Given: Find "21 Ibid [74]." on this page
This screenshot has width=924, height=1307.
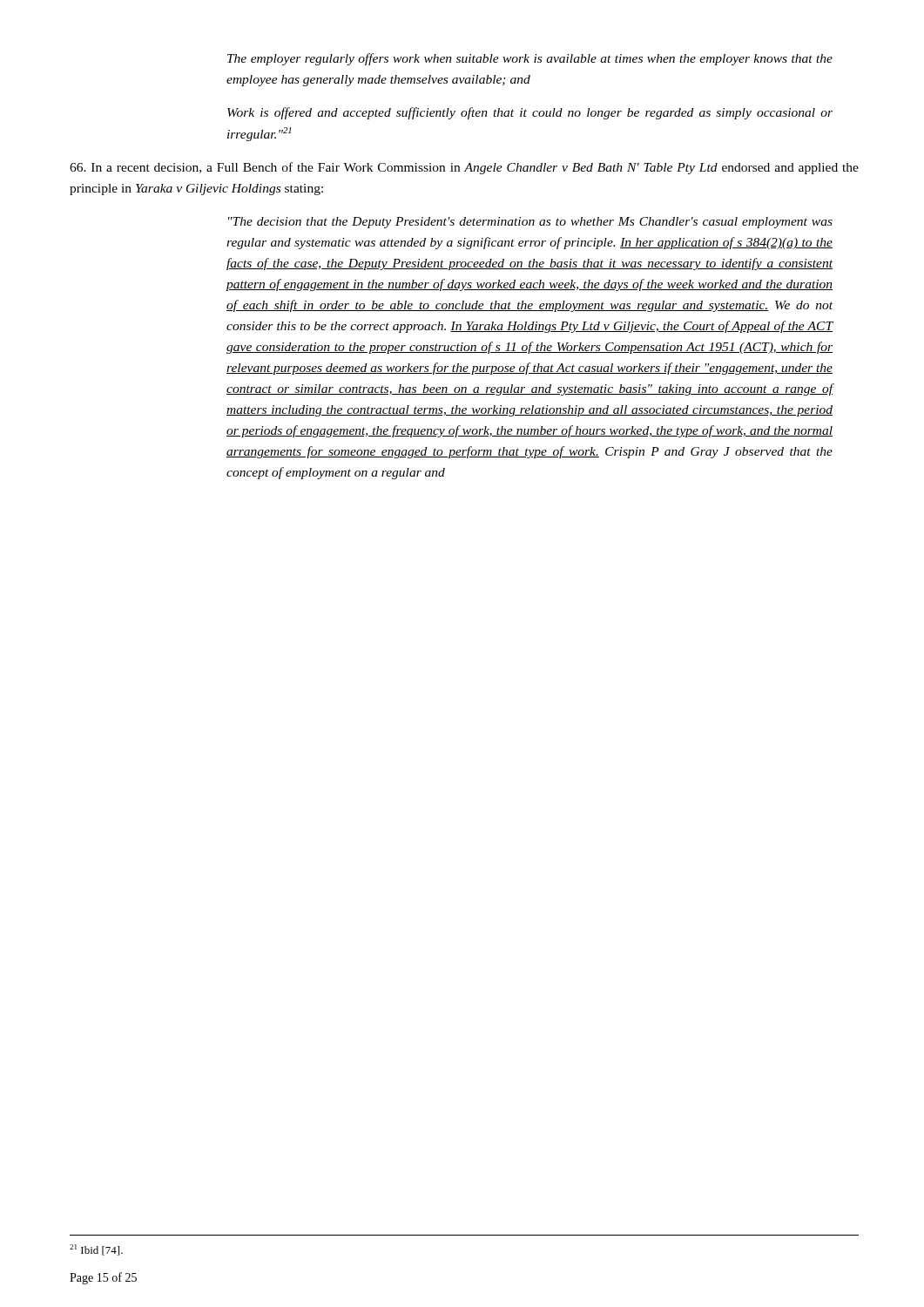Looking at the screenshot, I should (x=96, y=1250).
